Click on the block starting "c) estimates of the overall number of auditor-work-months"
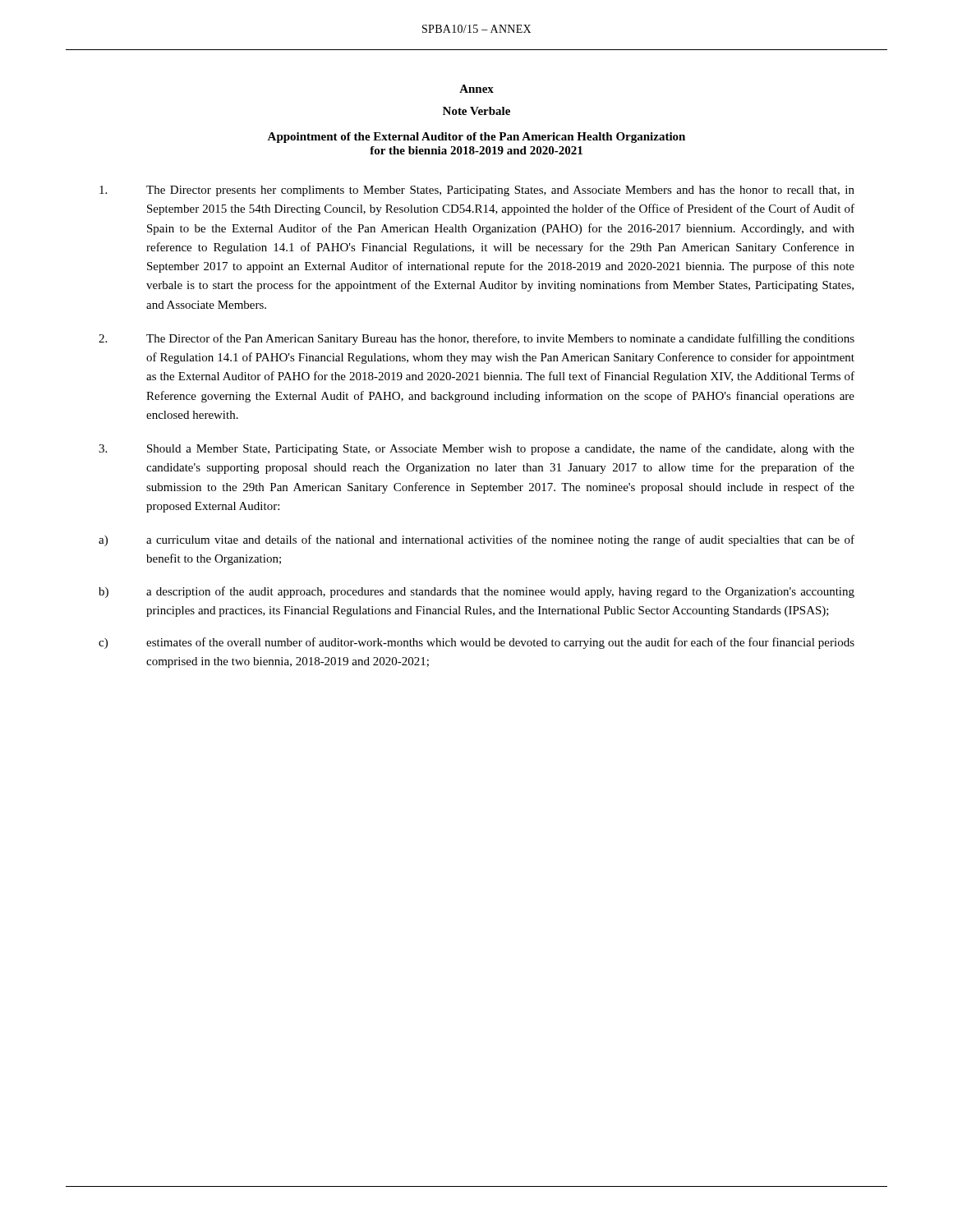Screen dimensions: 1232x953 click(x=476, y=652)
